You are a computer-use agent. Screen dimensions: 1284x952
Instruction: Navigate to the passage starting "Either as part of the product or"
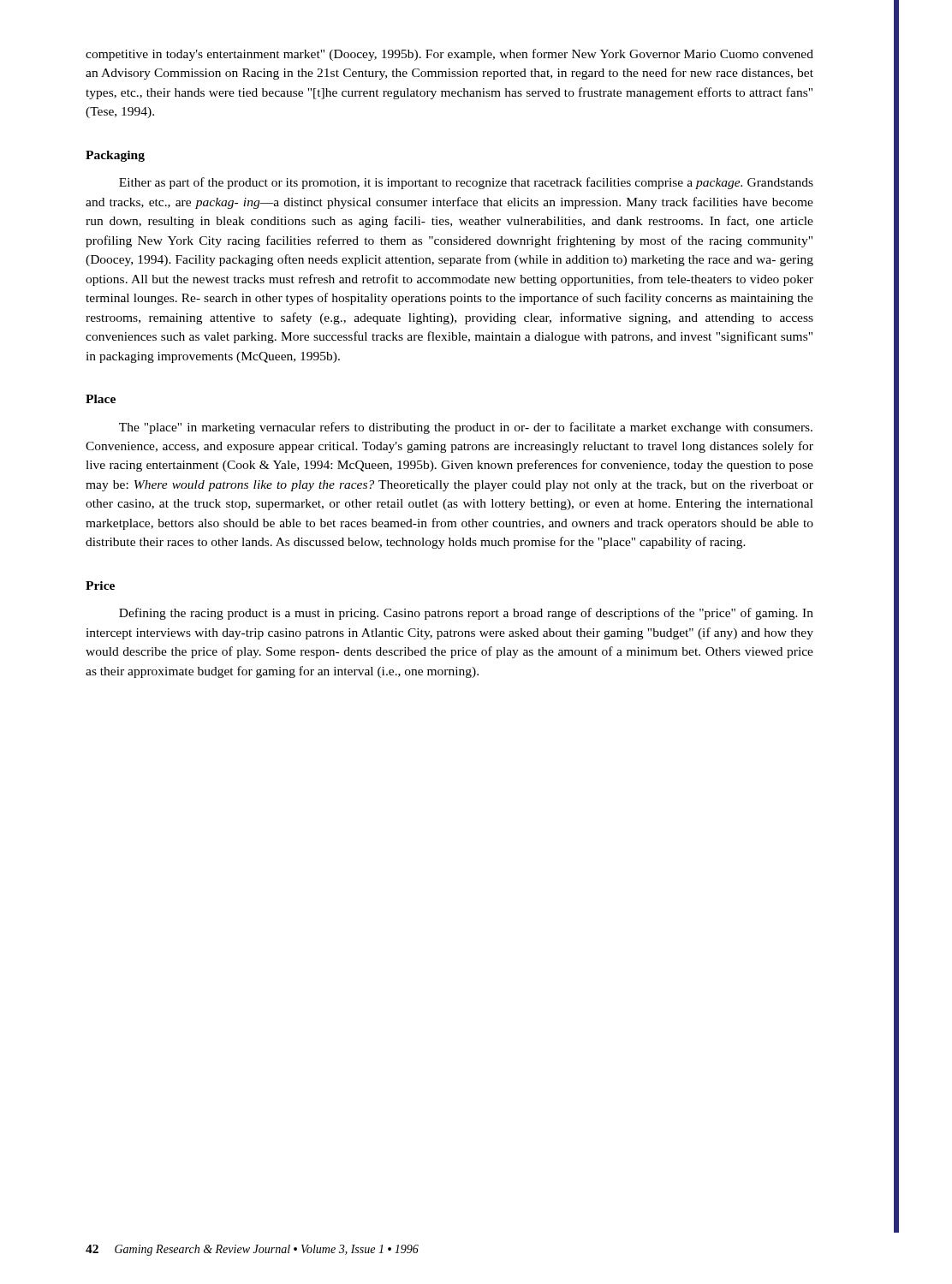(x=449, y=269)
